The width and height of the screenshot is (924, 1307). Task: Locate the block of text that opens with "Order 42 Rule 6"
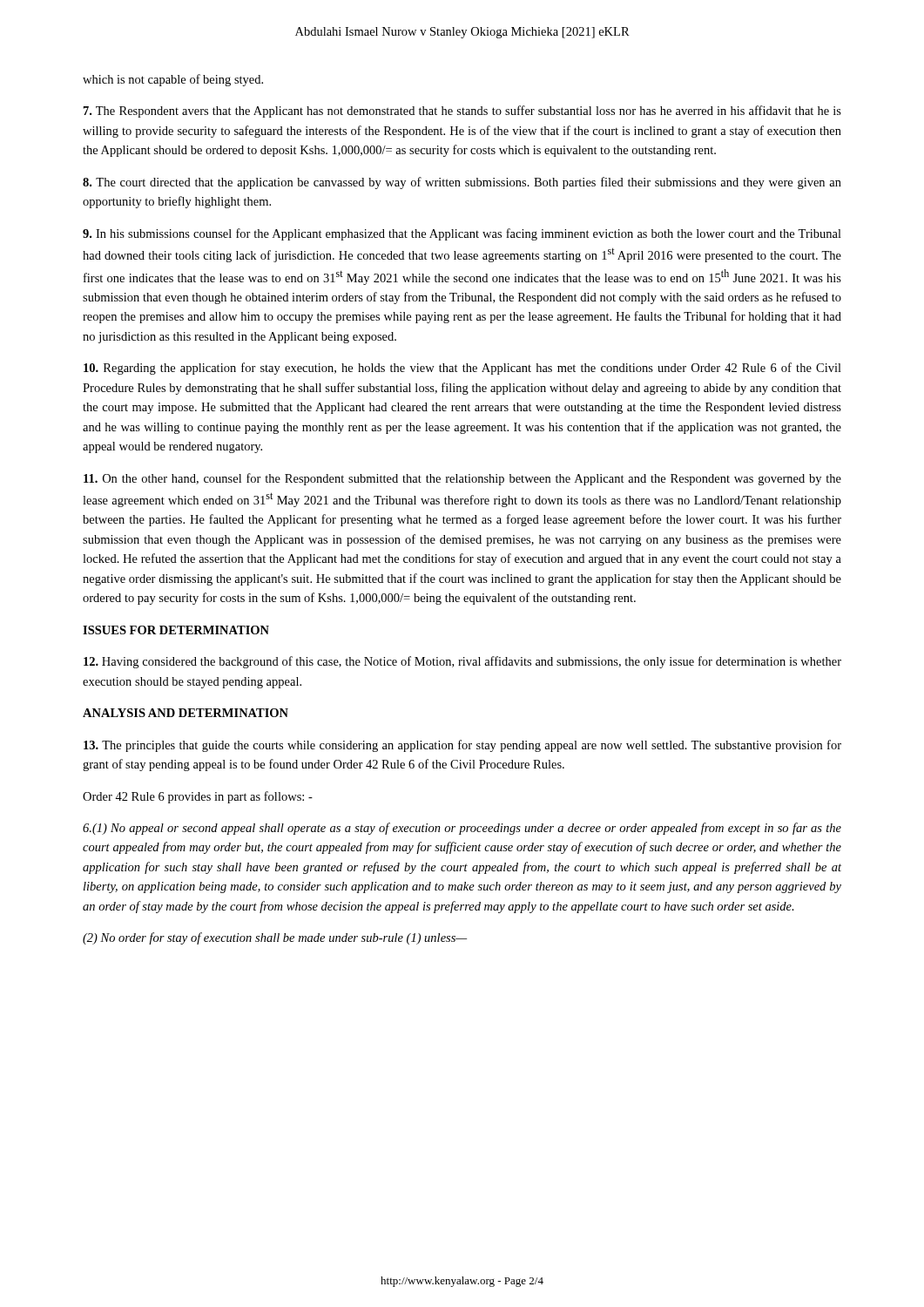point(198,796)
